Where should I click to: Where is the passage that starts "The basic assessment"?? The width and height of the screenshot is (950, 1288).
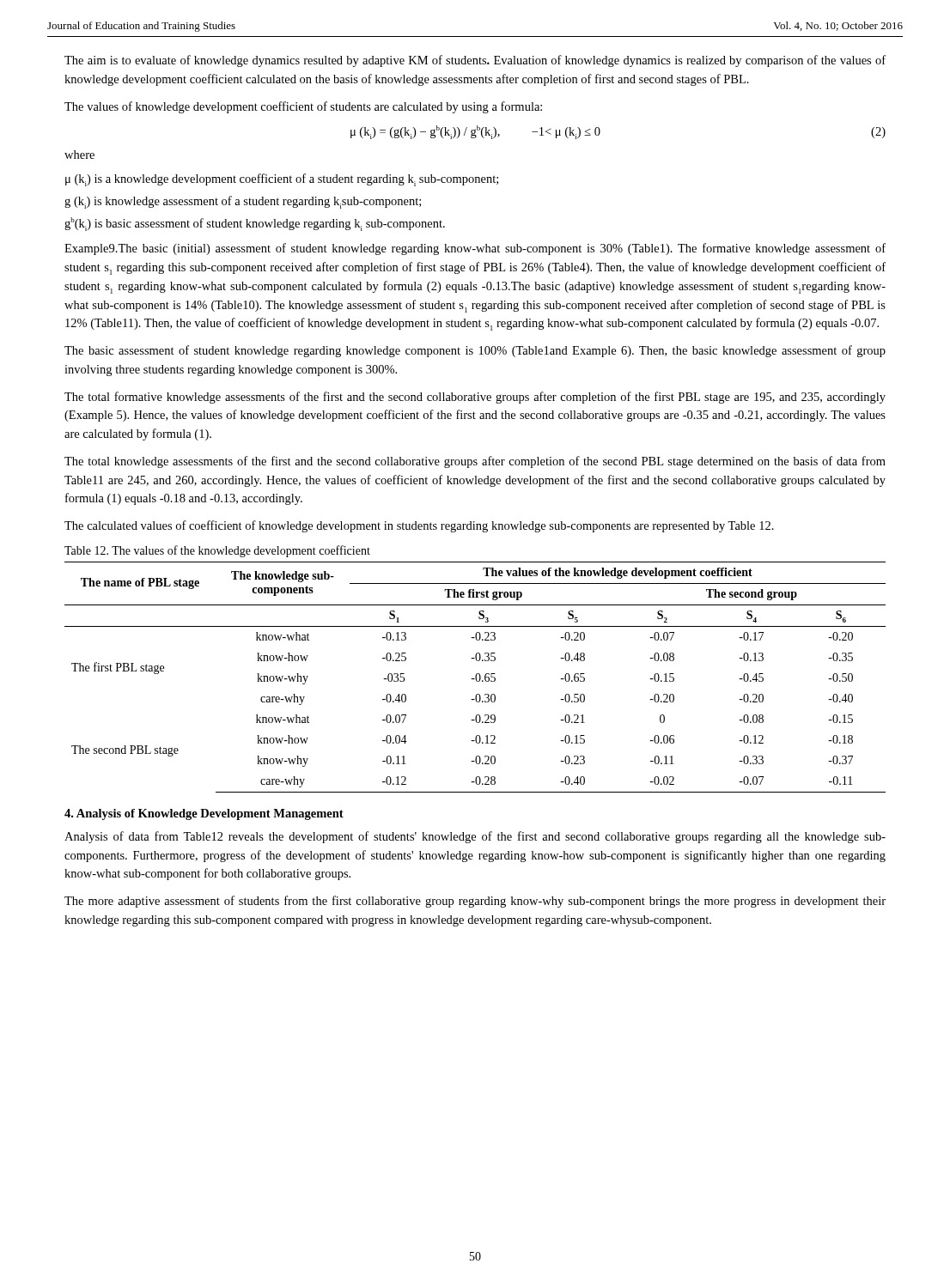click(475, 360)
